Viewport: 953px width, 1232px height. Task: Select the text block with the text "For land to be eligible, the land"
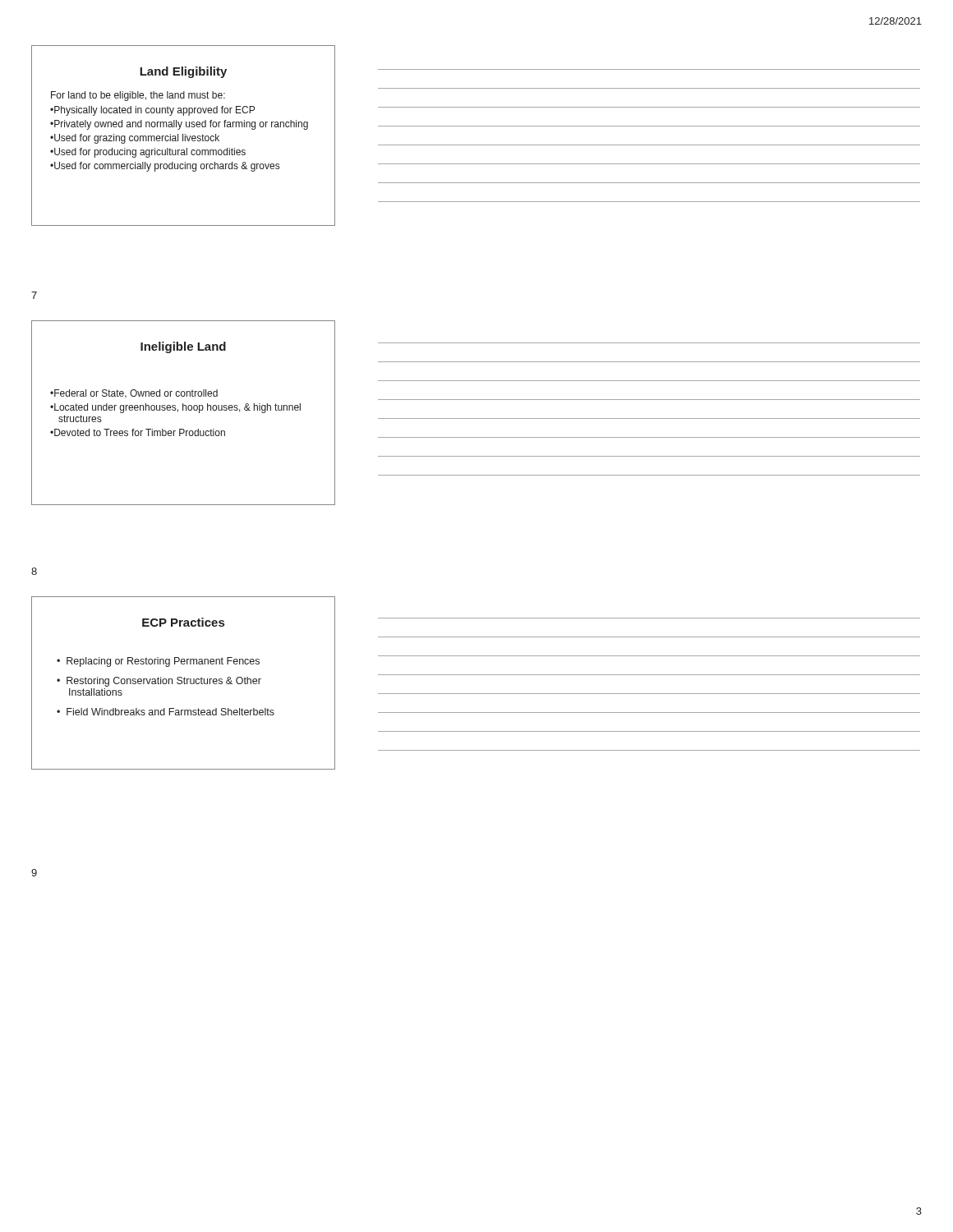click(x=138, y=95)
